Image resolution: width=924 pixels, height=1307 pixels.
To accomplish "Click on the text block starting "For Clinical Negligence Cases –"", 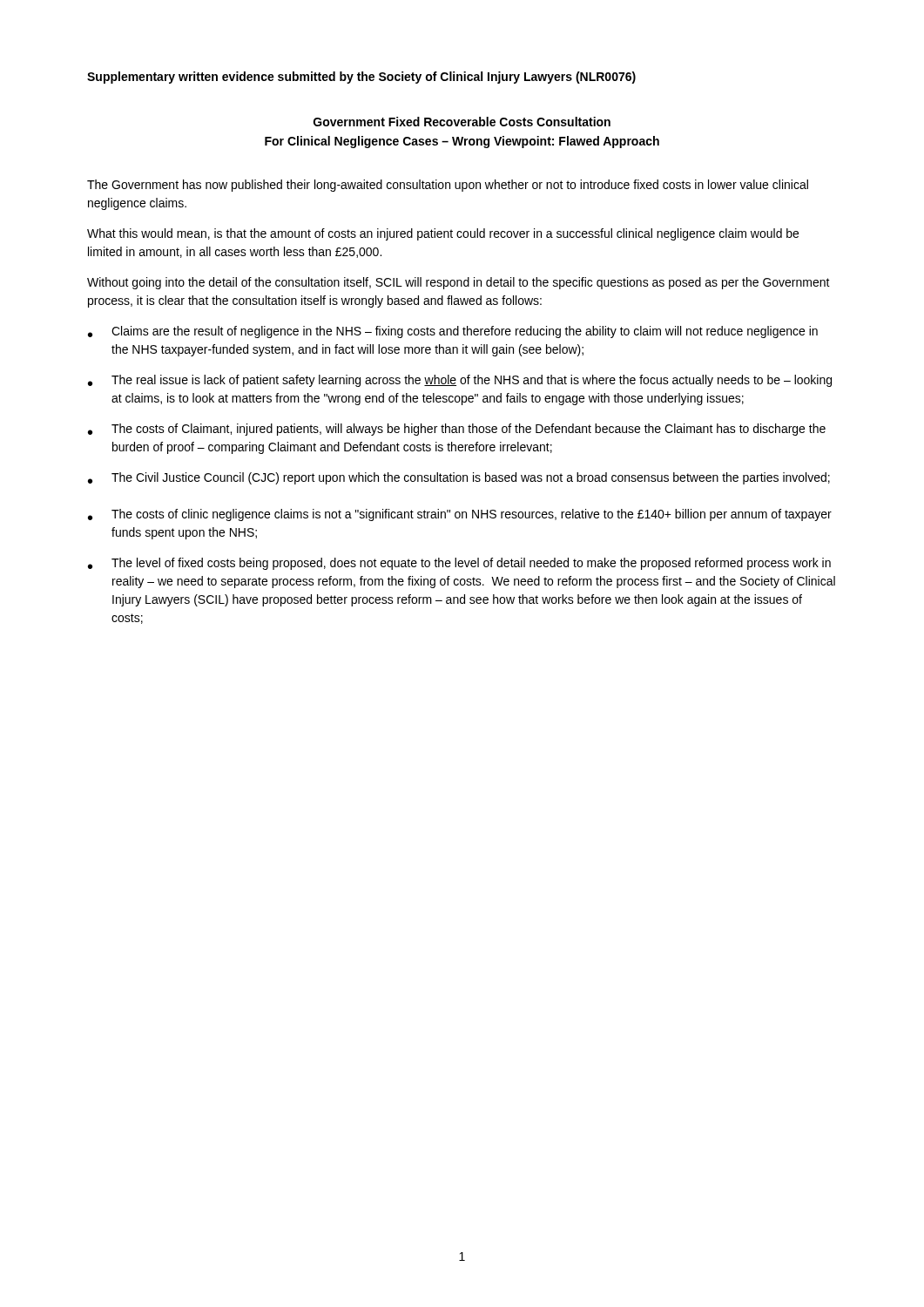I will 462,141.
